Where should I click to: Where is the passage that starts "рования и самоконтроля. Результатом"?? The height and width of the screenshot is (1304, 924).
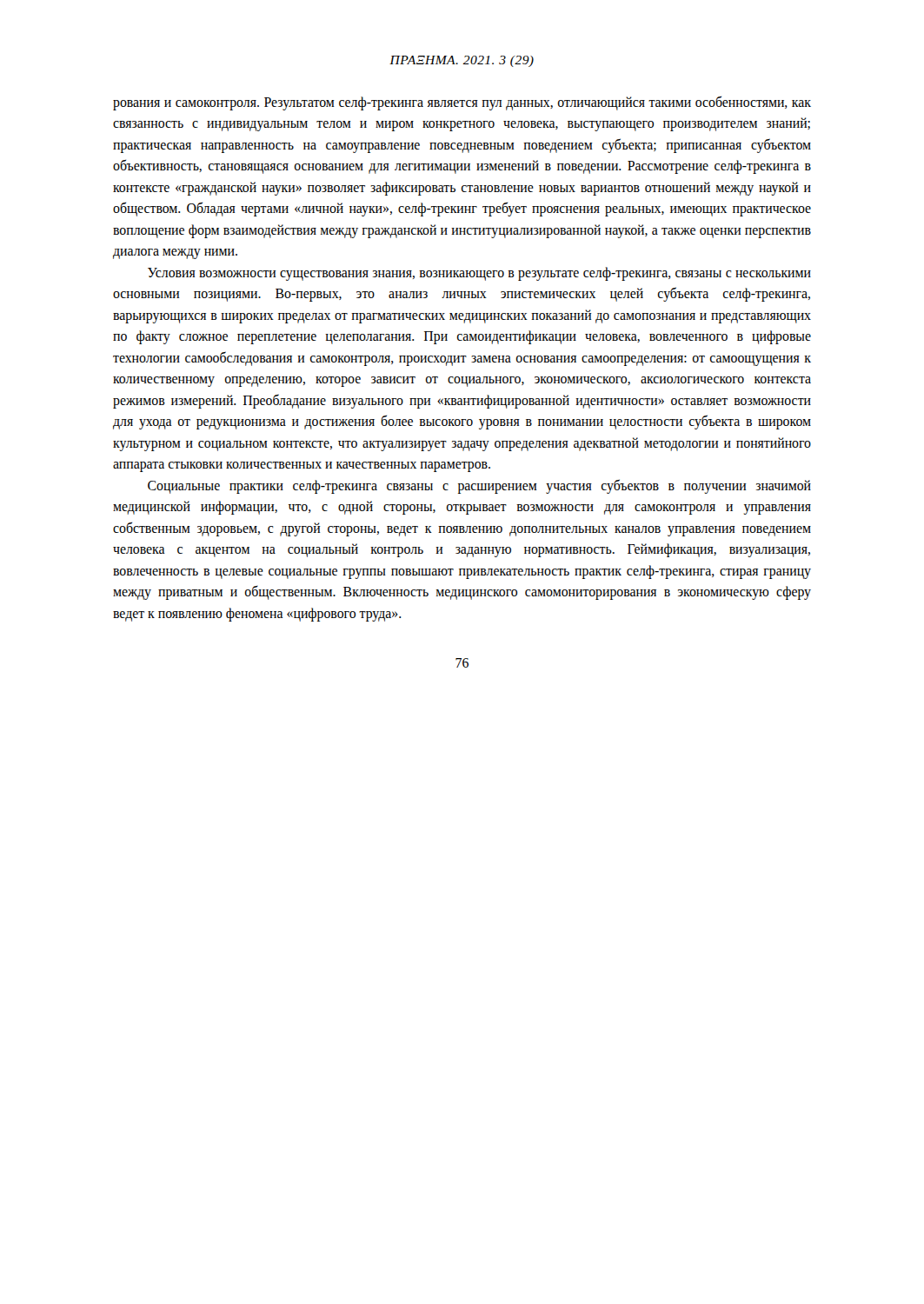[x=462, y=177]
